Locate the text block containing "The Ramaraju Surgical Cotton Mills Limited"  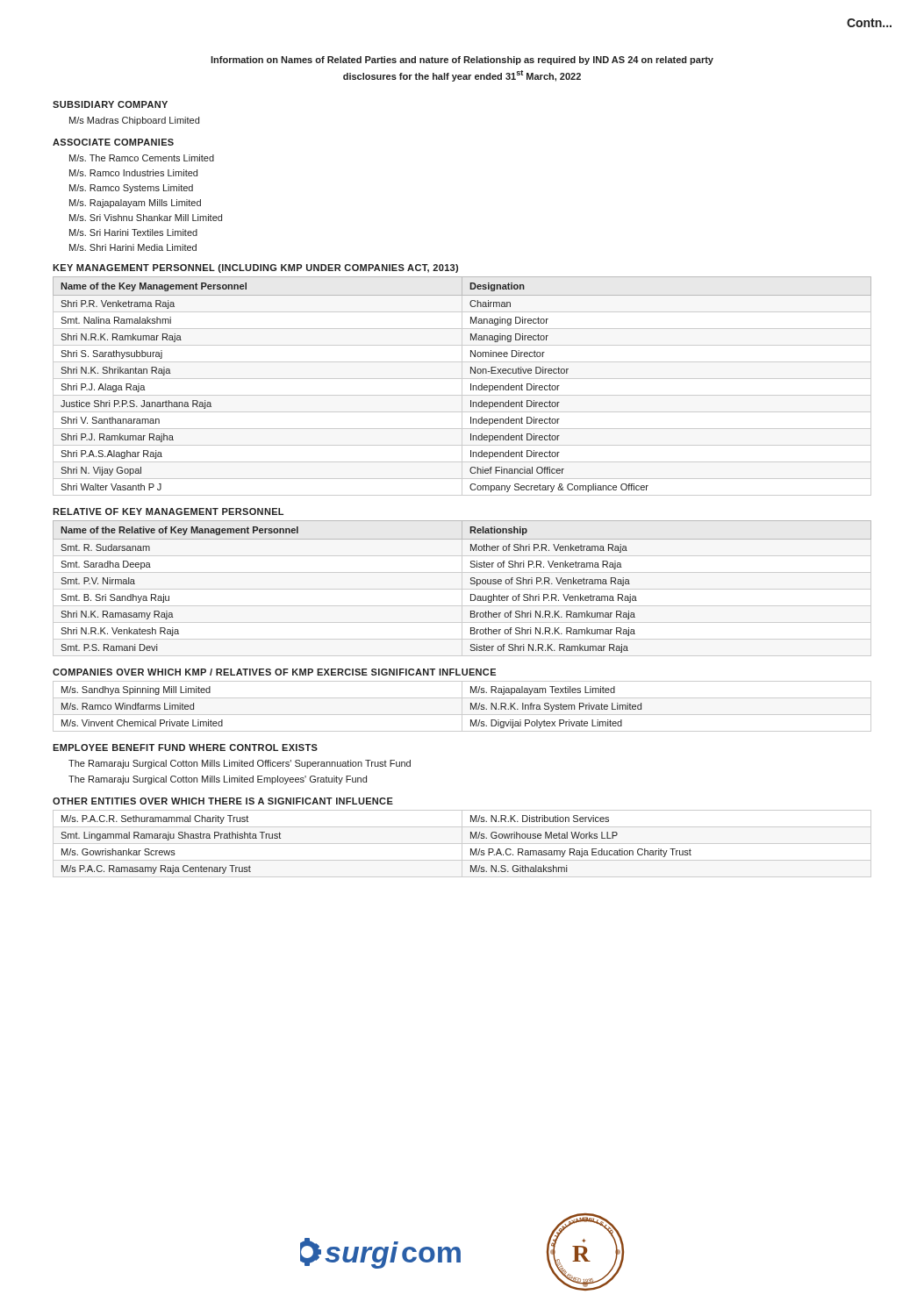pyautogui.click(x=240, y=771)
